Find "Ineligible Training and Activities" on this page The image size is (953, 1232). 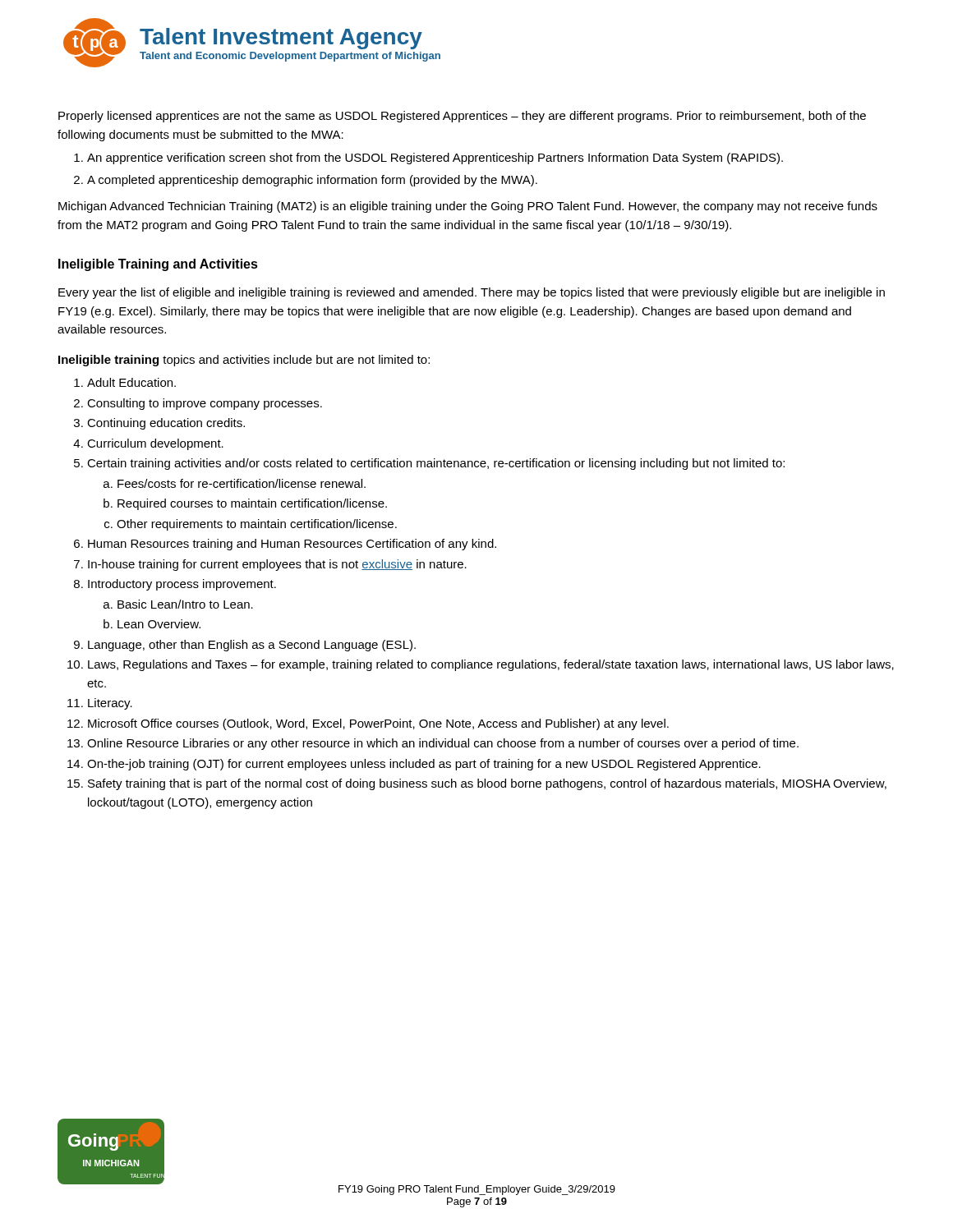tap(158, 264)
